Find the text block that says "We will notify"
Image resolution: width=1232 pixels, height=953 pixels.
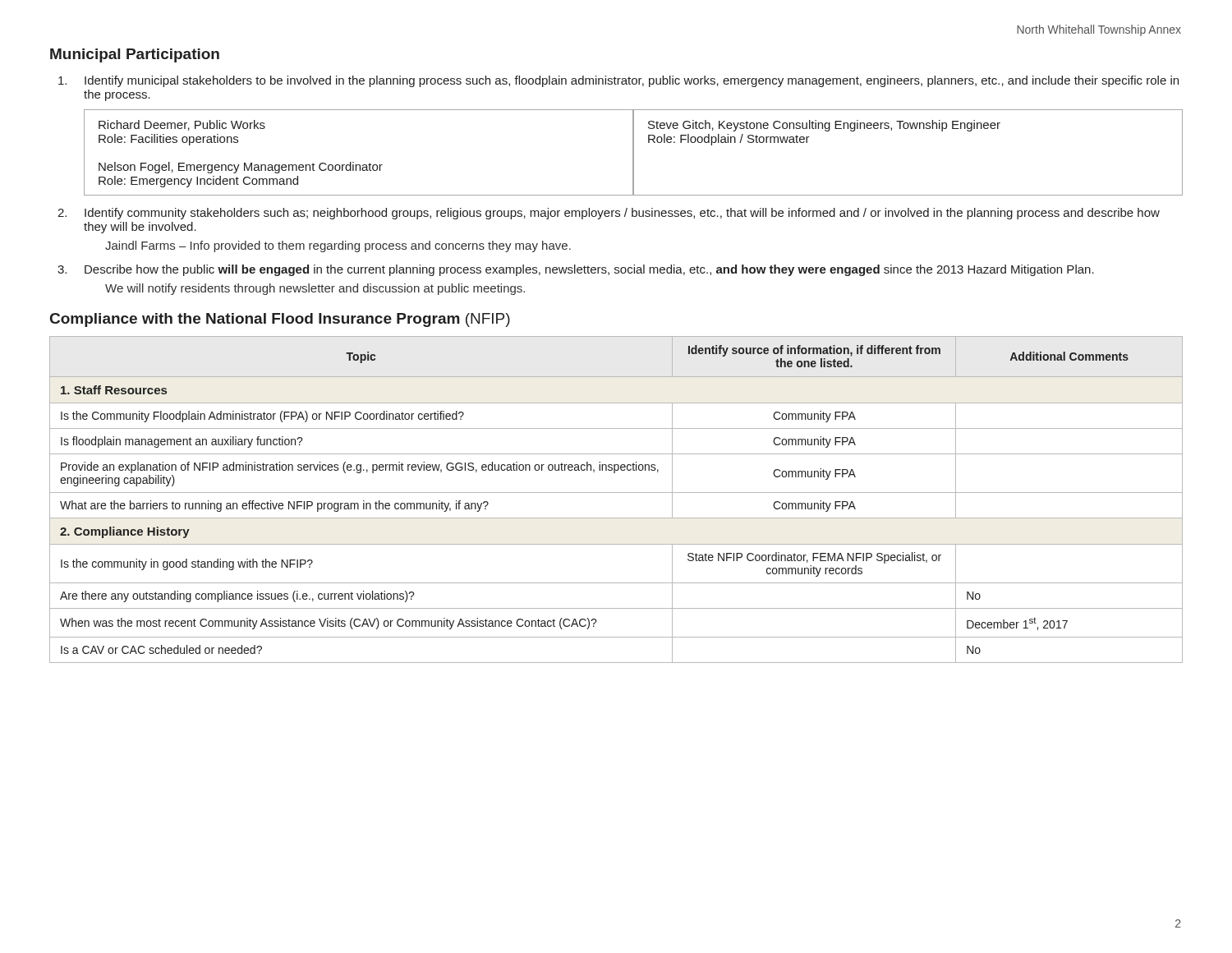316,288
